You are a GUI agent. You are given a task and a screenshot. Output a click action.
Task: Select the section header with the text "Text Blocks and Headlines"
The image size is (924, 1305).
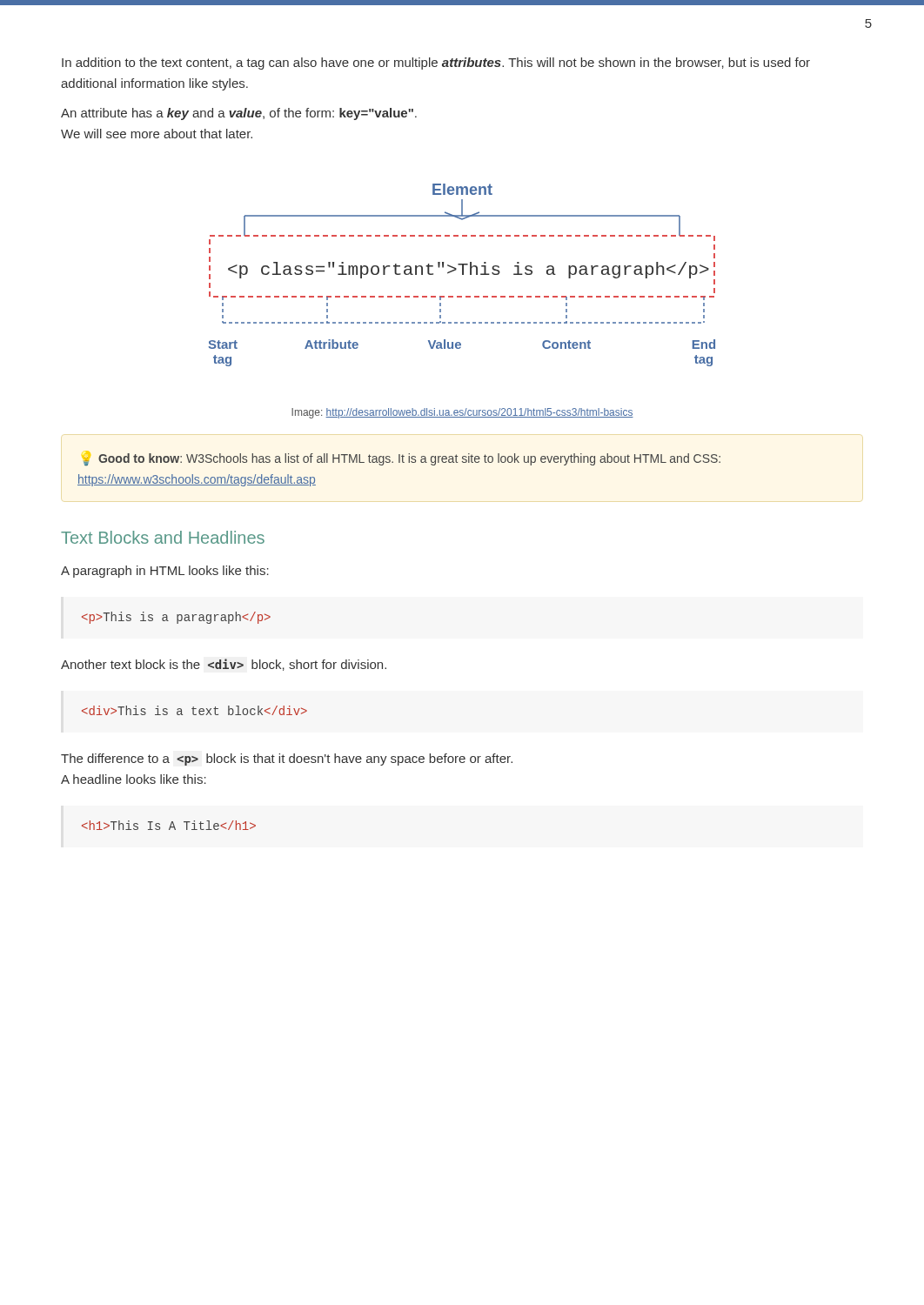[x=163, y=538]
